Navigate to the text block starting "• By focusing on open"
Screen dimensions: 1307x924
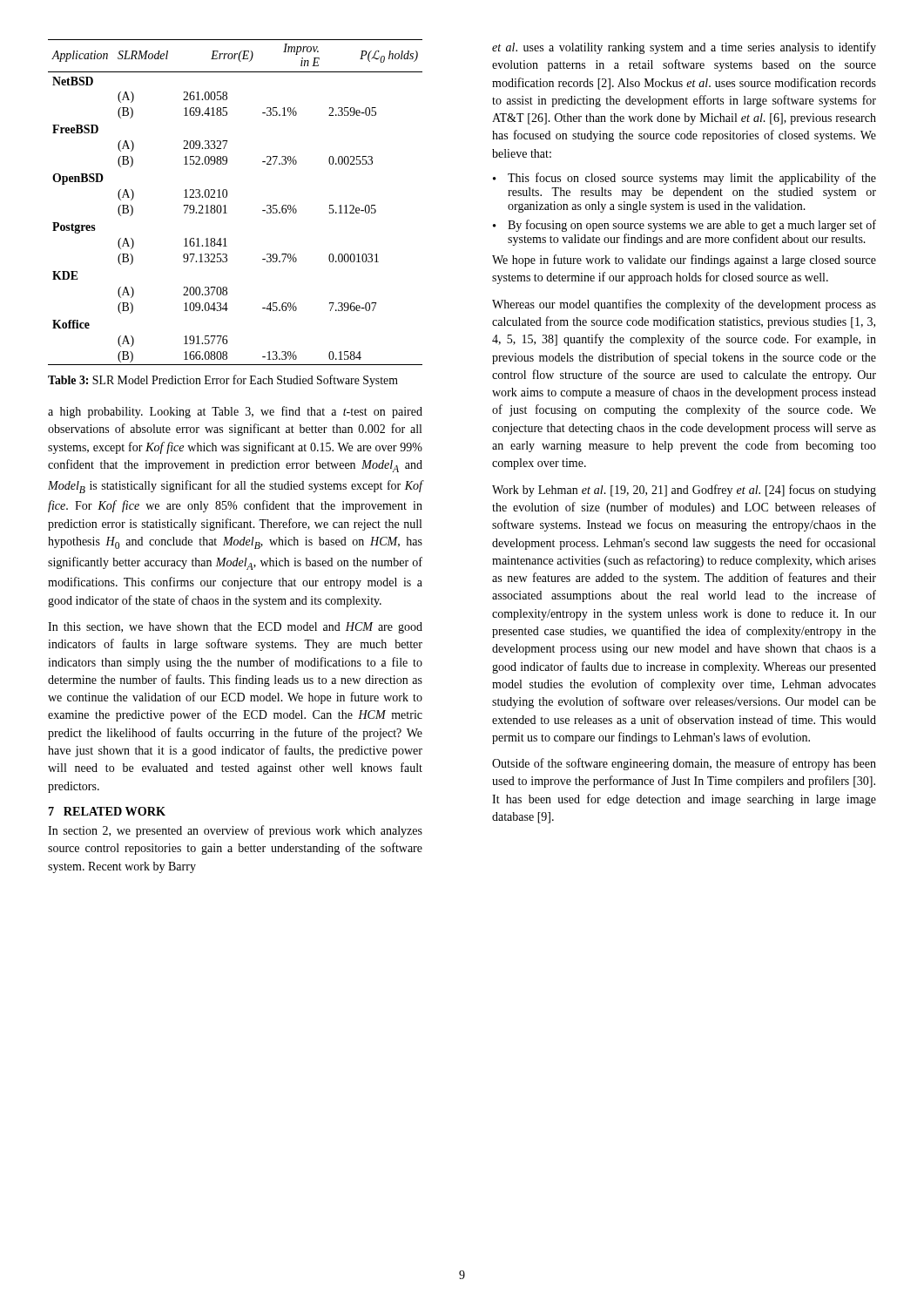684,233
